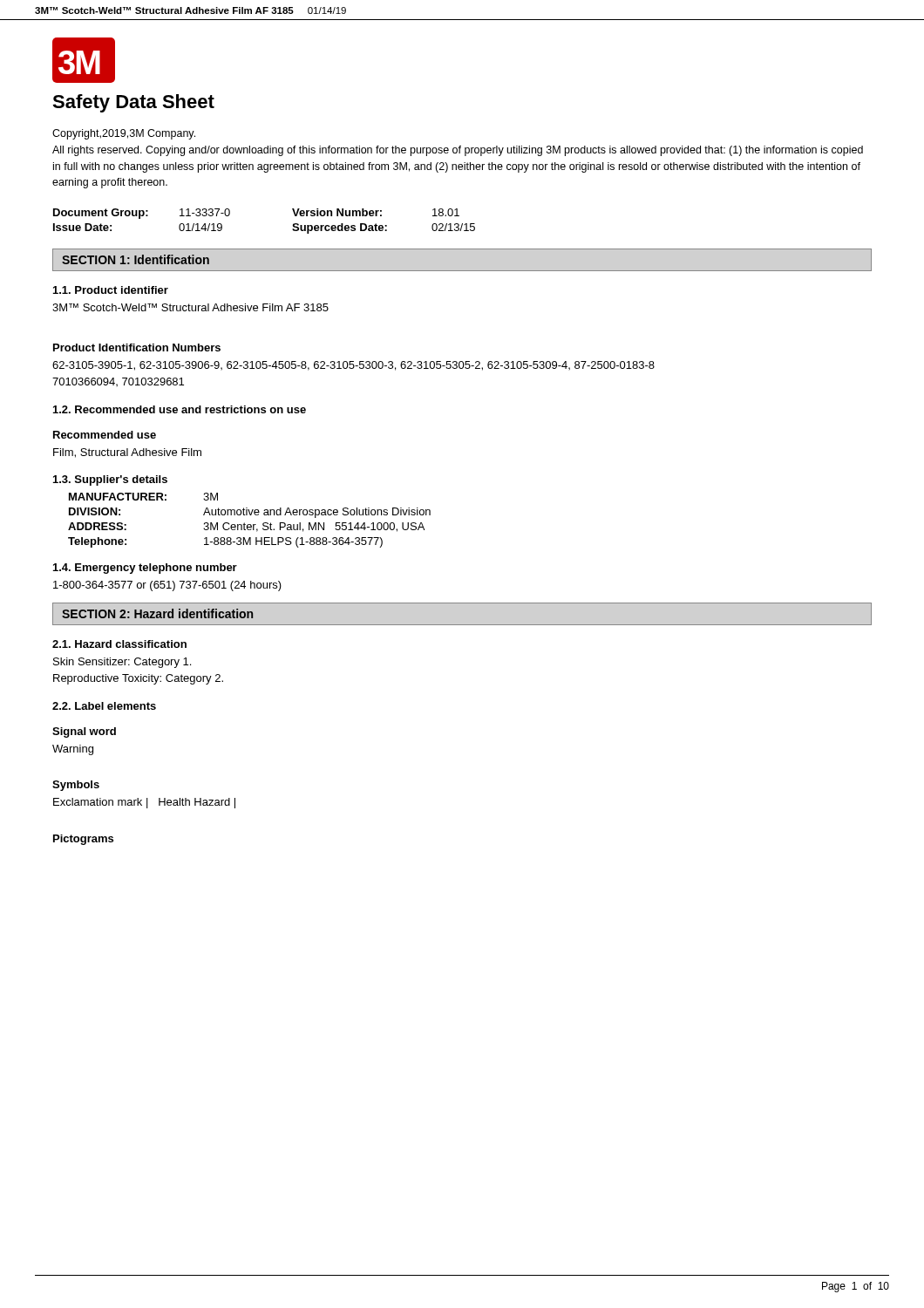Select the block starting "Copyright,2019,3M Company. All rights reserved. Copying"
The image size is (924, 1308).
pos(458,158)
